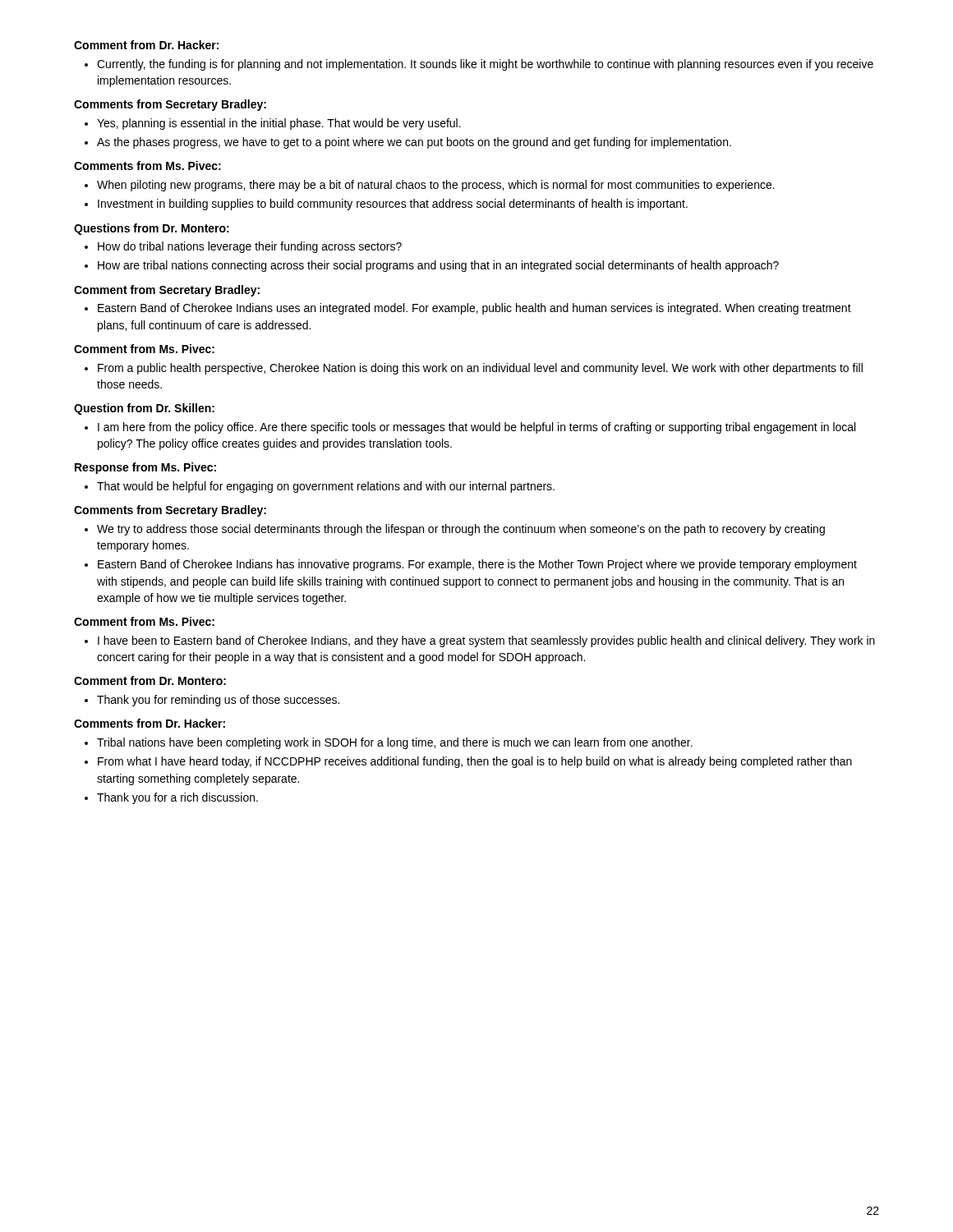Locate the list item with the text "Currently, the funding is for"
953x1232 pixels.
[x=485, y=72]
